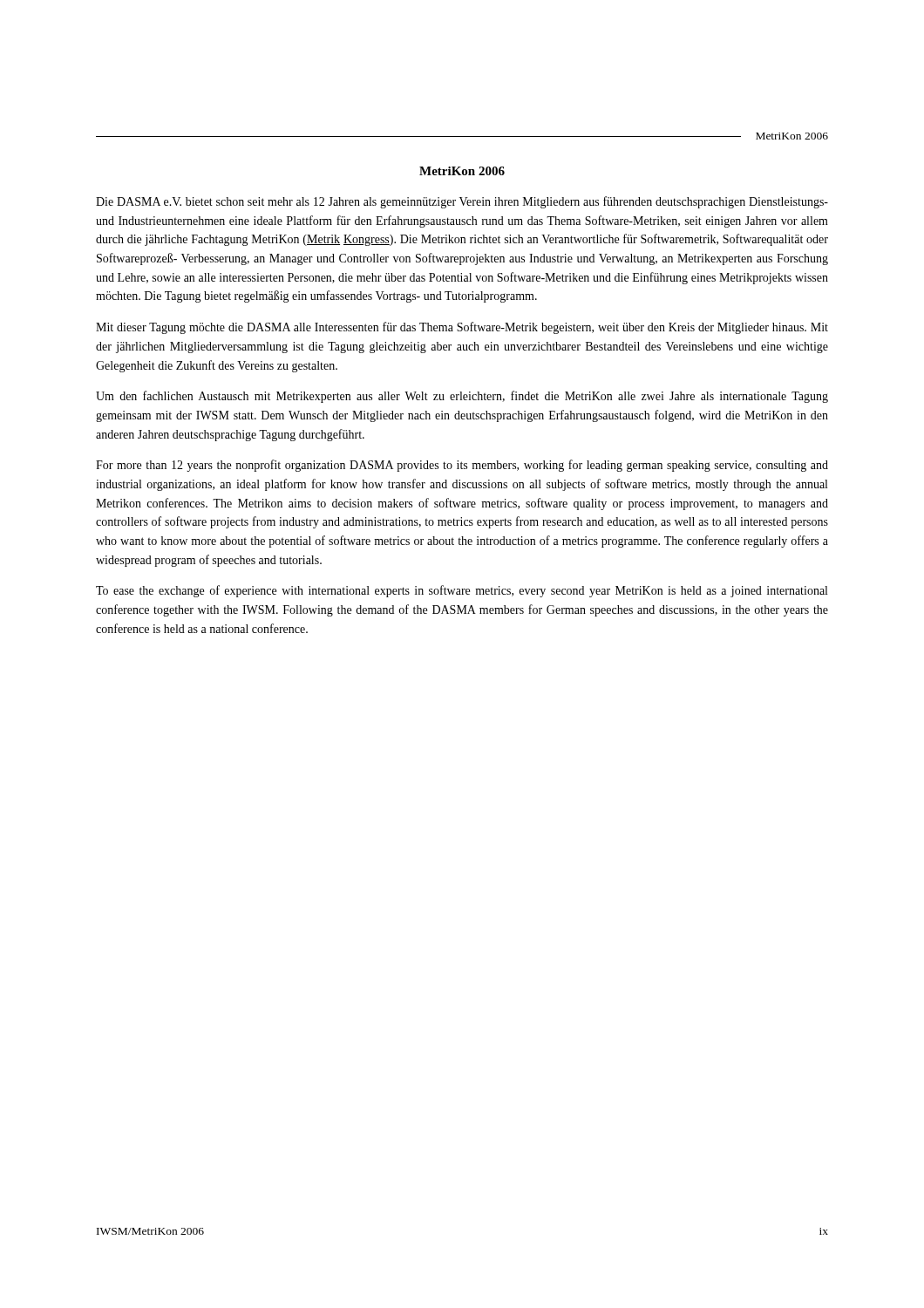Select the title containing "MetriKon 2006"
This screenshot has width=924, height=1308.
462,171
